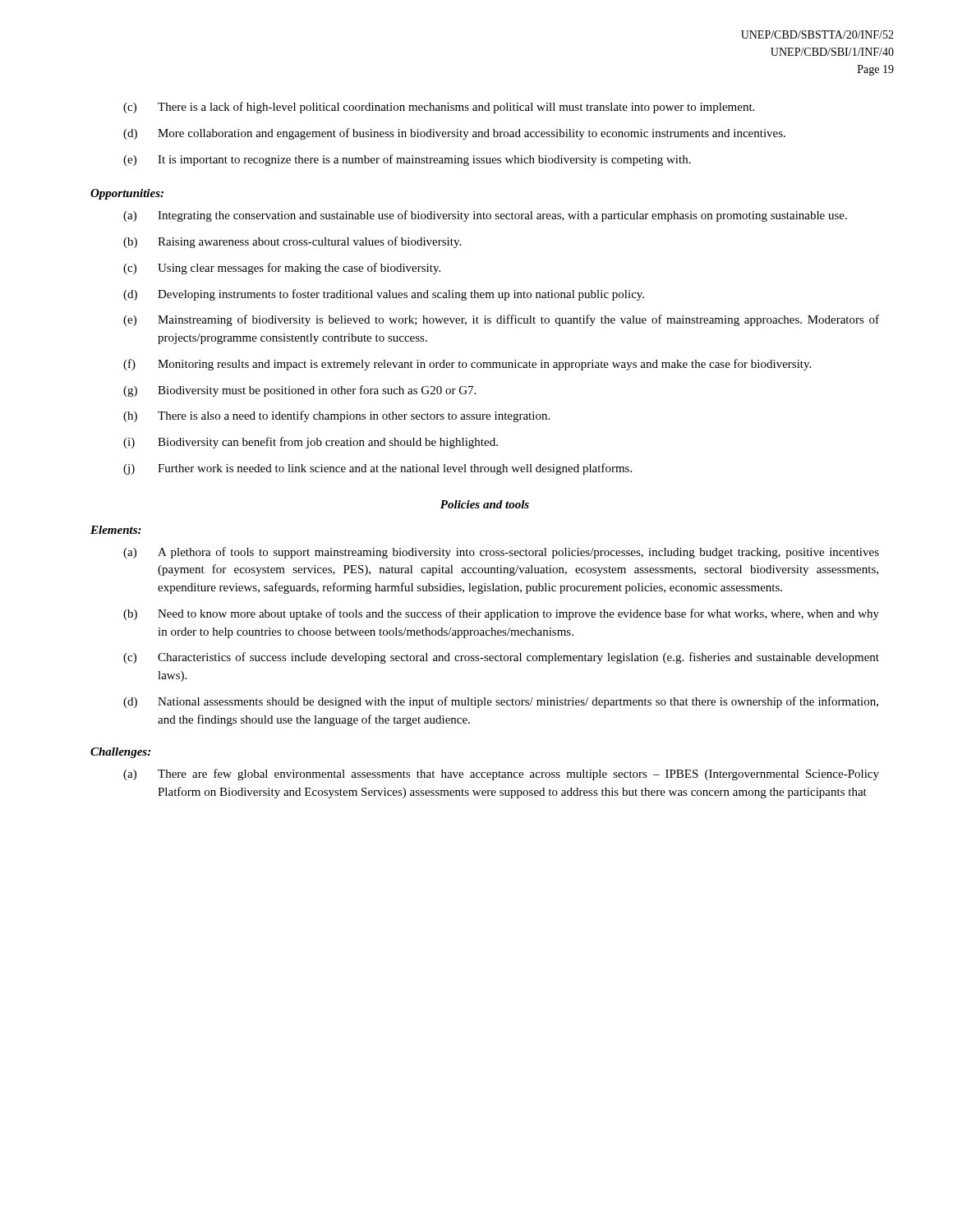The image size is (953, 1232).
Task: Locate the block of text that opens with "(d) More collaboration and engagement of"
Action: (501, 134)
